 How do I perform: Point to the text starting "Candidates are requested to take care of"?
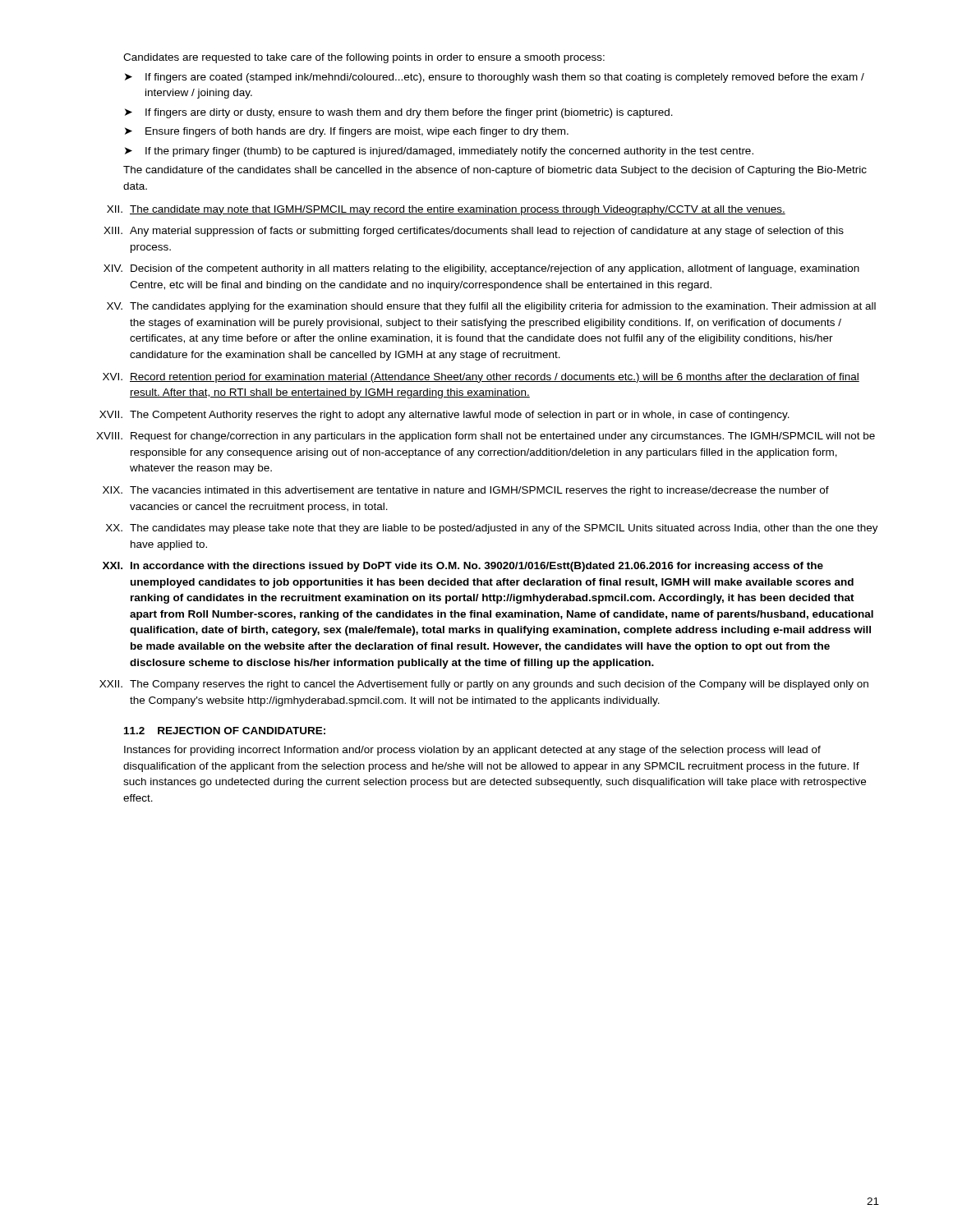click(x=364, y=57)
